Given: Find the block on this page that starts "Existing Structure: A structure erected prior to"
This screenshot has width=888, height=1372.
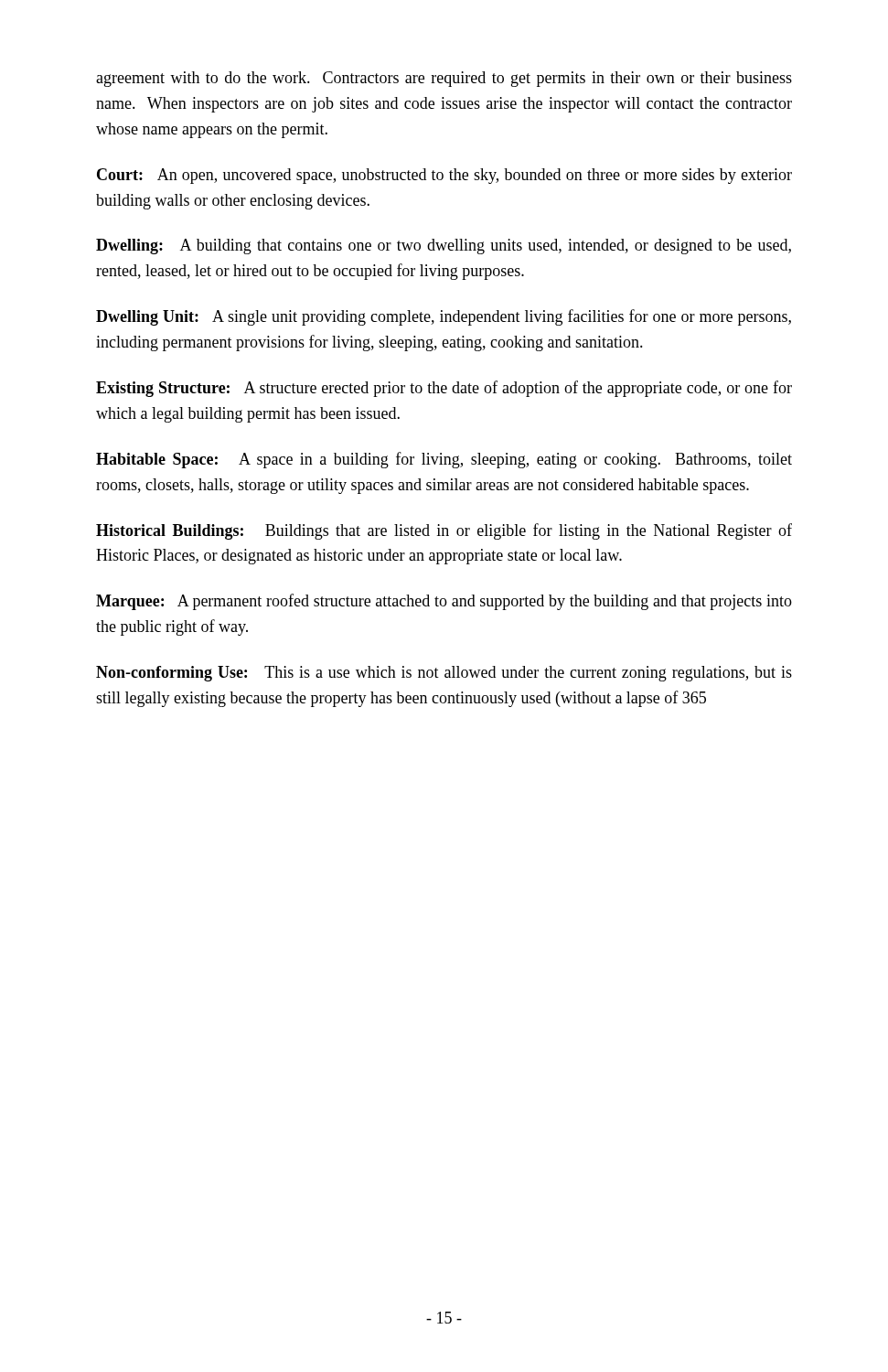Looking at the screenshot, I should [444, 401].
